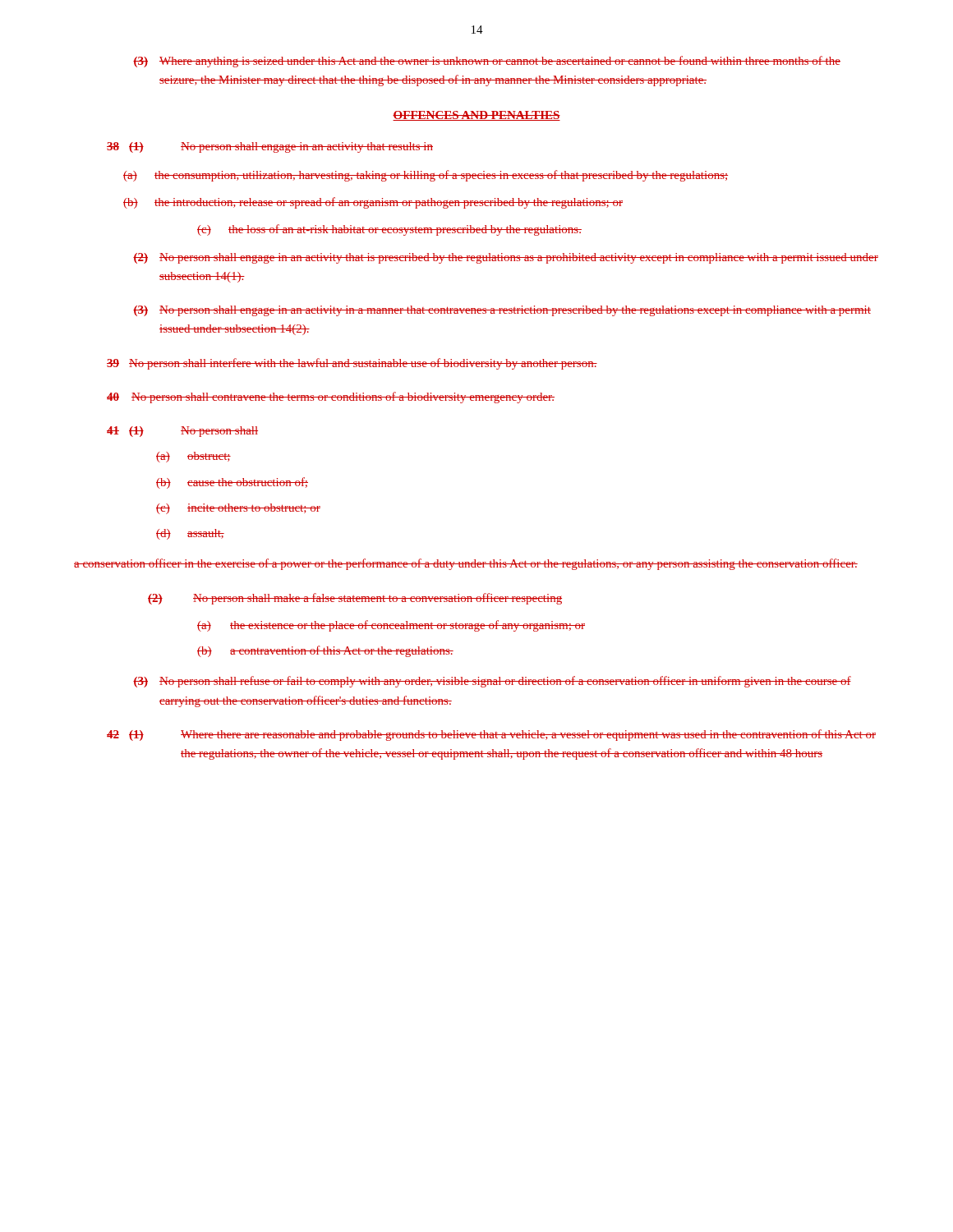953x1232 pixels.
Task: Find the text starting "OFFENCES AND PENALTIES"
Action: (476, 115)
